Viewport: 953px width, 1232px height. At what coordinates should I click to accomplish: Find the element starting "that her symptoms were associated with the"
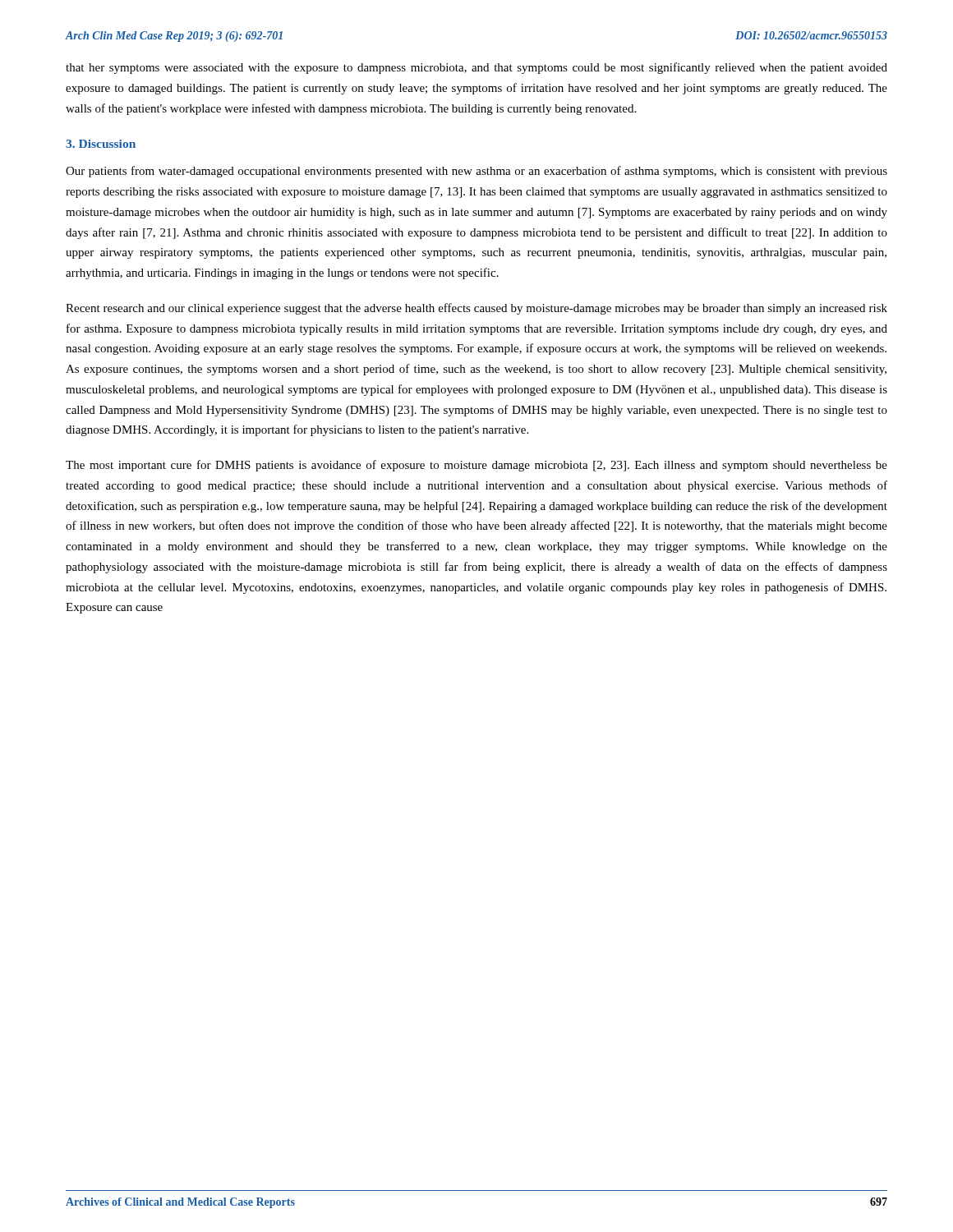click(476, 88)
